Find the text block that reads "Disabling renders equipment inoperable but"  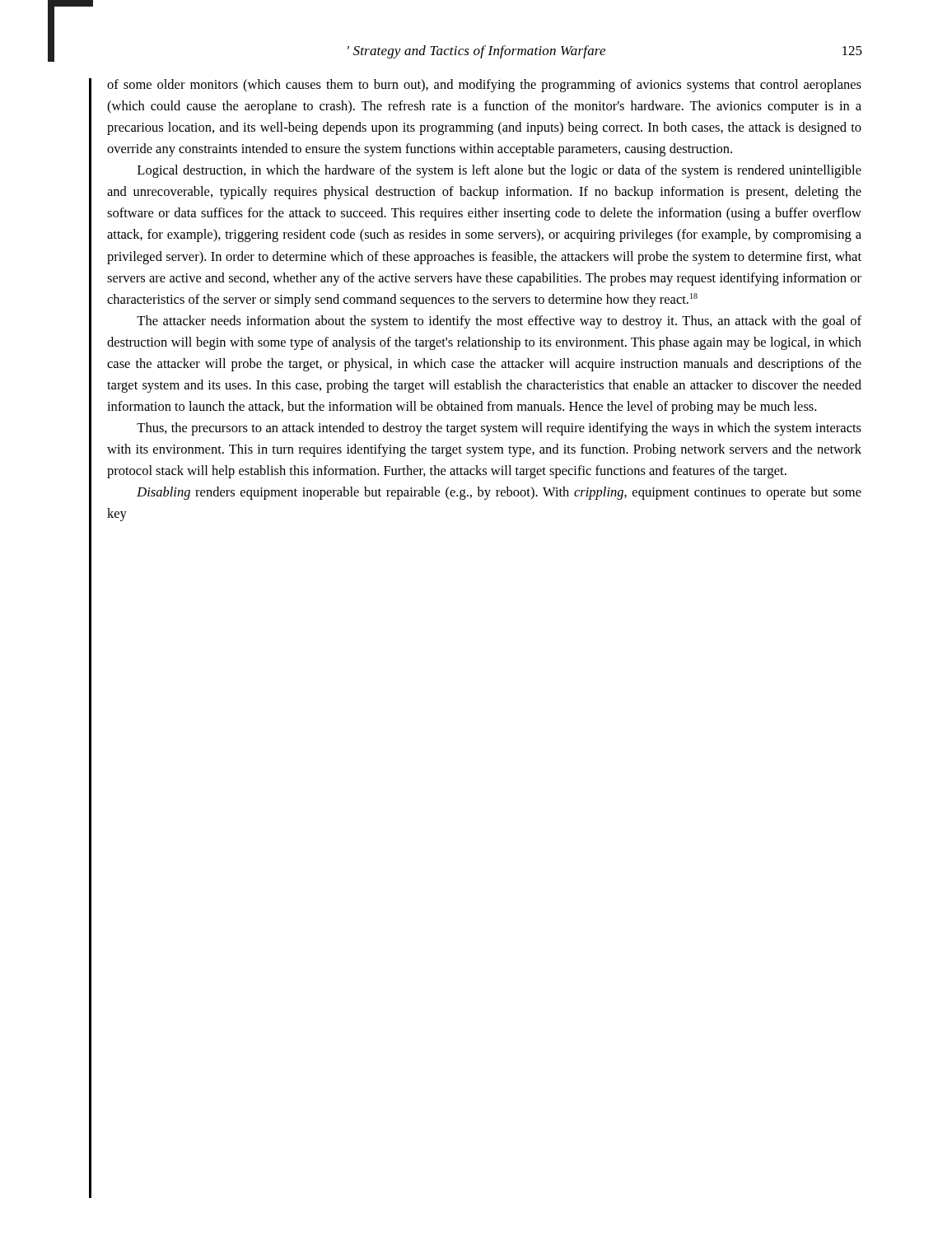click(x=484, y=503)
